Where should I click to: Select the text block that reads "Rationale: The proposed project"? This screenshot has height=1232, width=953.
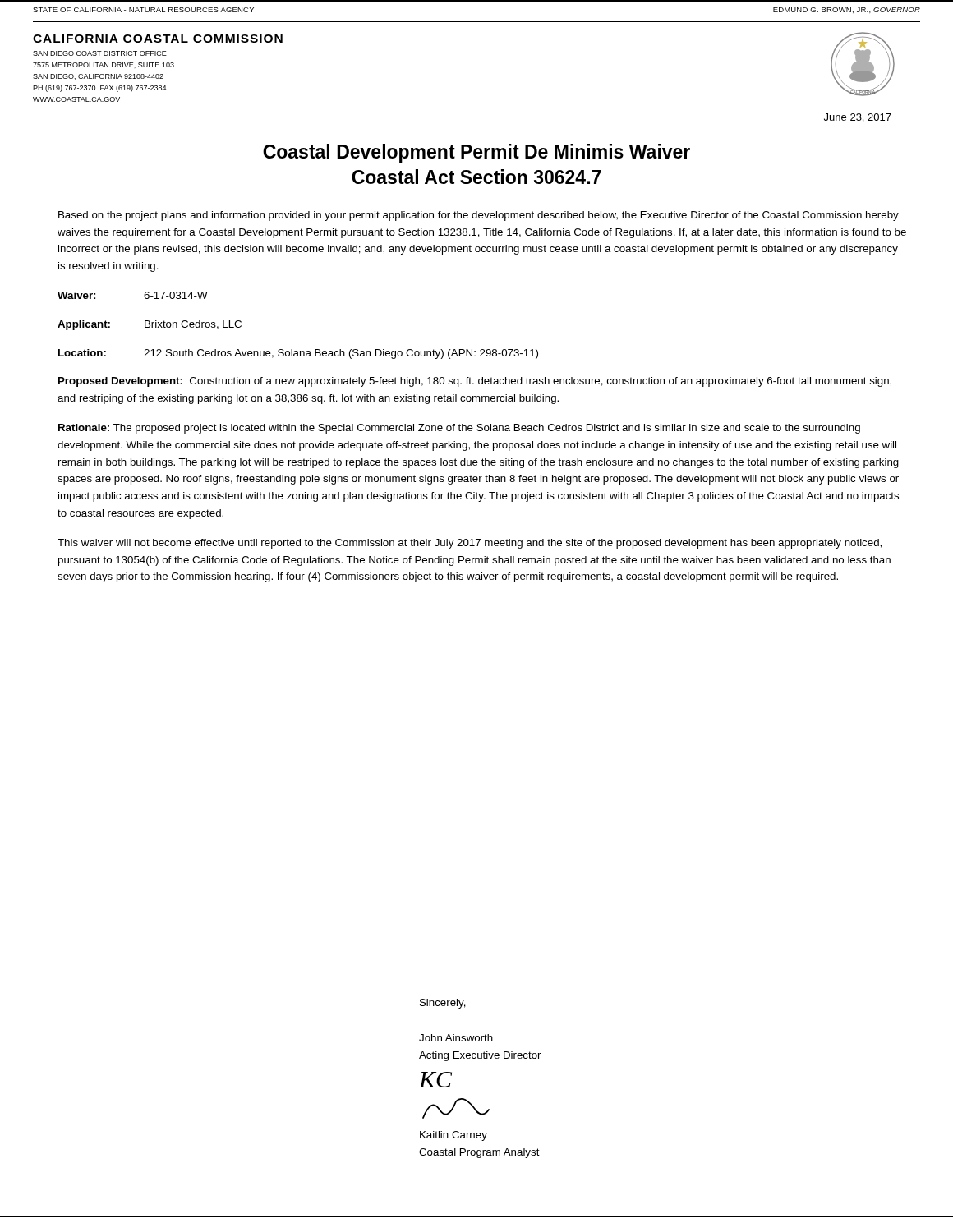478,470
